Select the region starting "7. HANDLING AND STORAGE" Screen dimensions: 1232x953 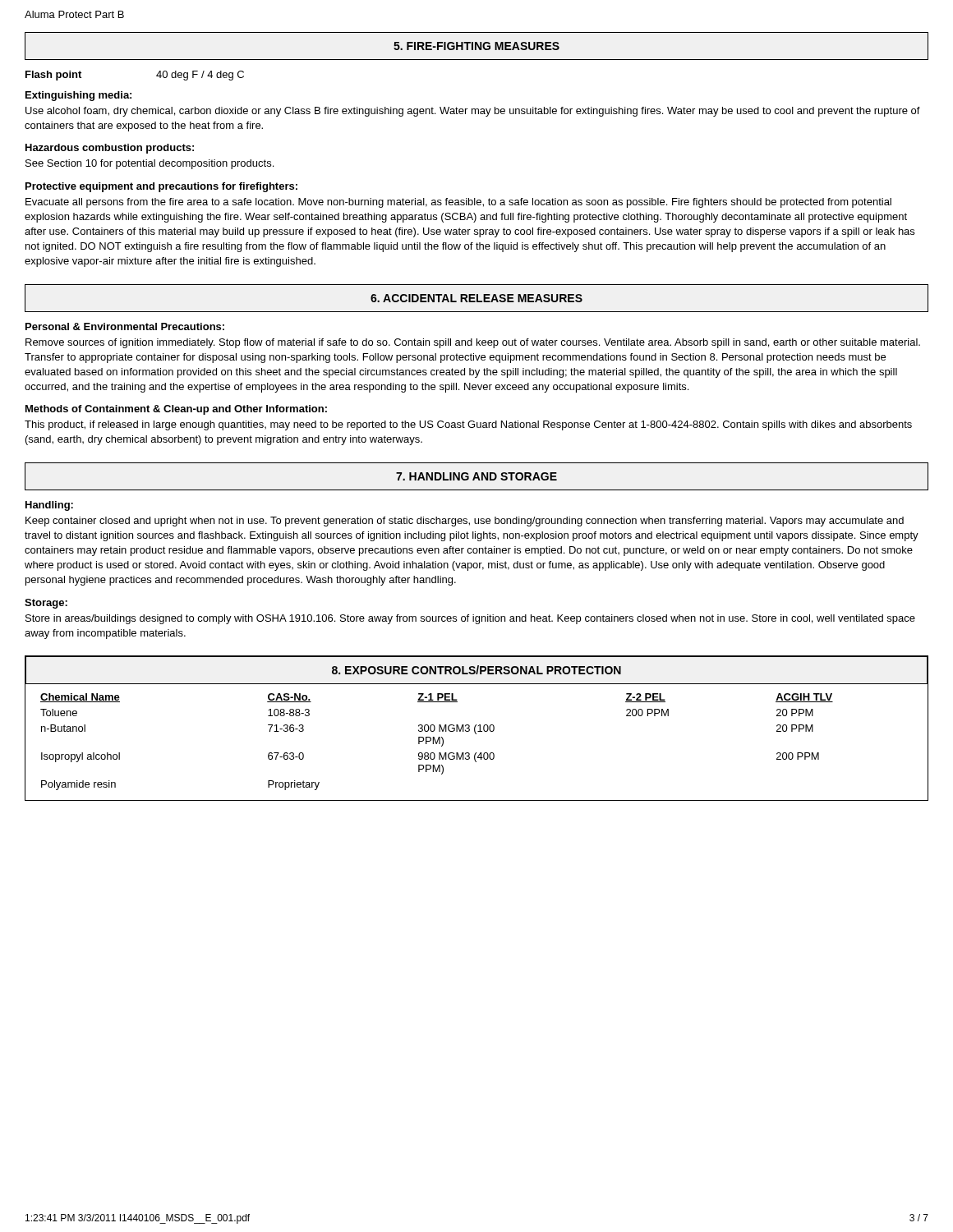476,476
